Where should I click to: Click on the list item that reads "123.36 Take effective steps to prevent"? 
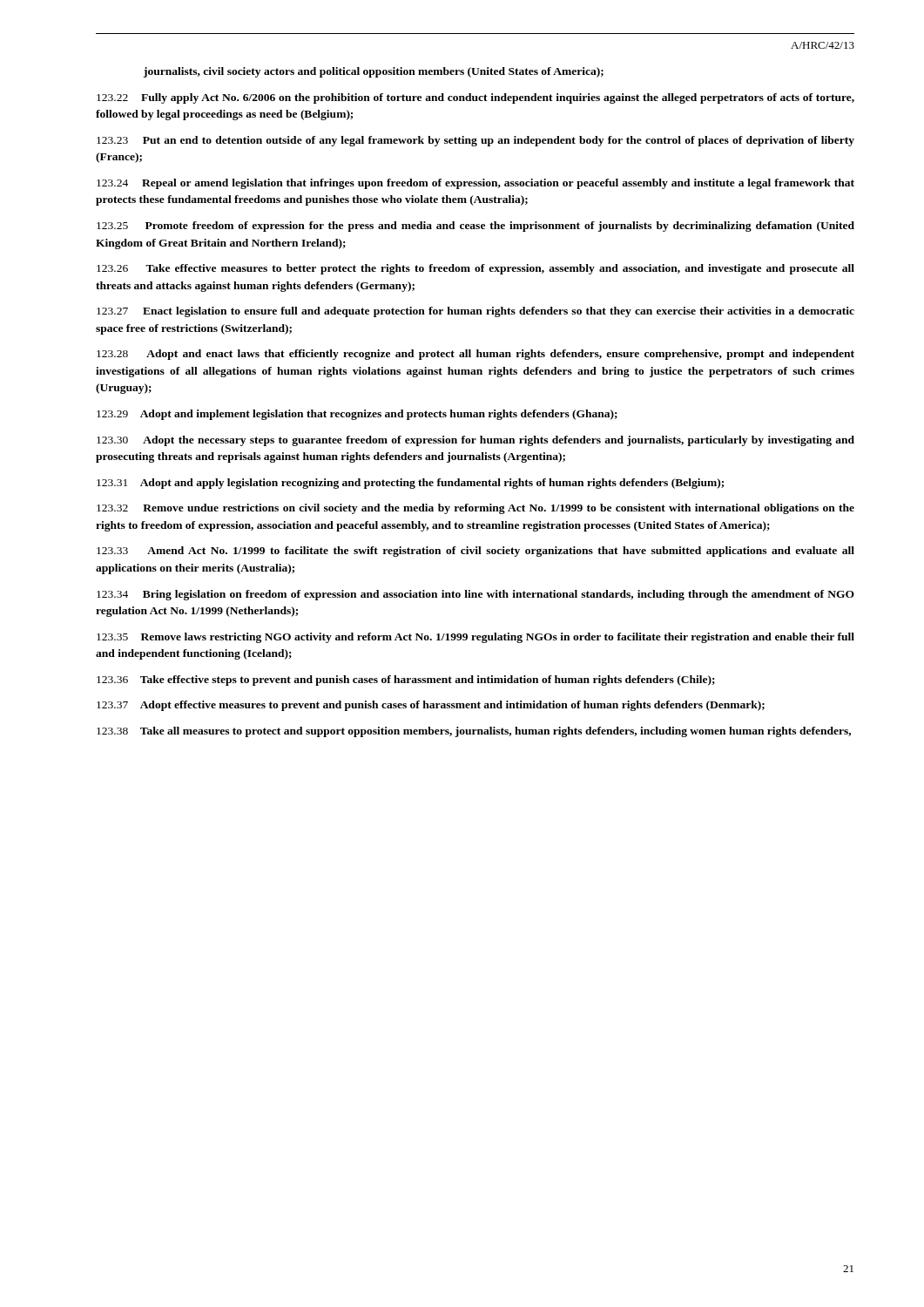coord(406,679)
